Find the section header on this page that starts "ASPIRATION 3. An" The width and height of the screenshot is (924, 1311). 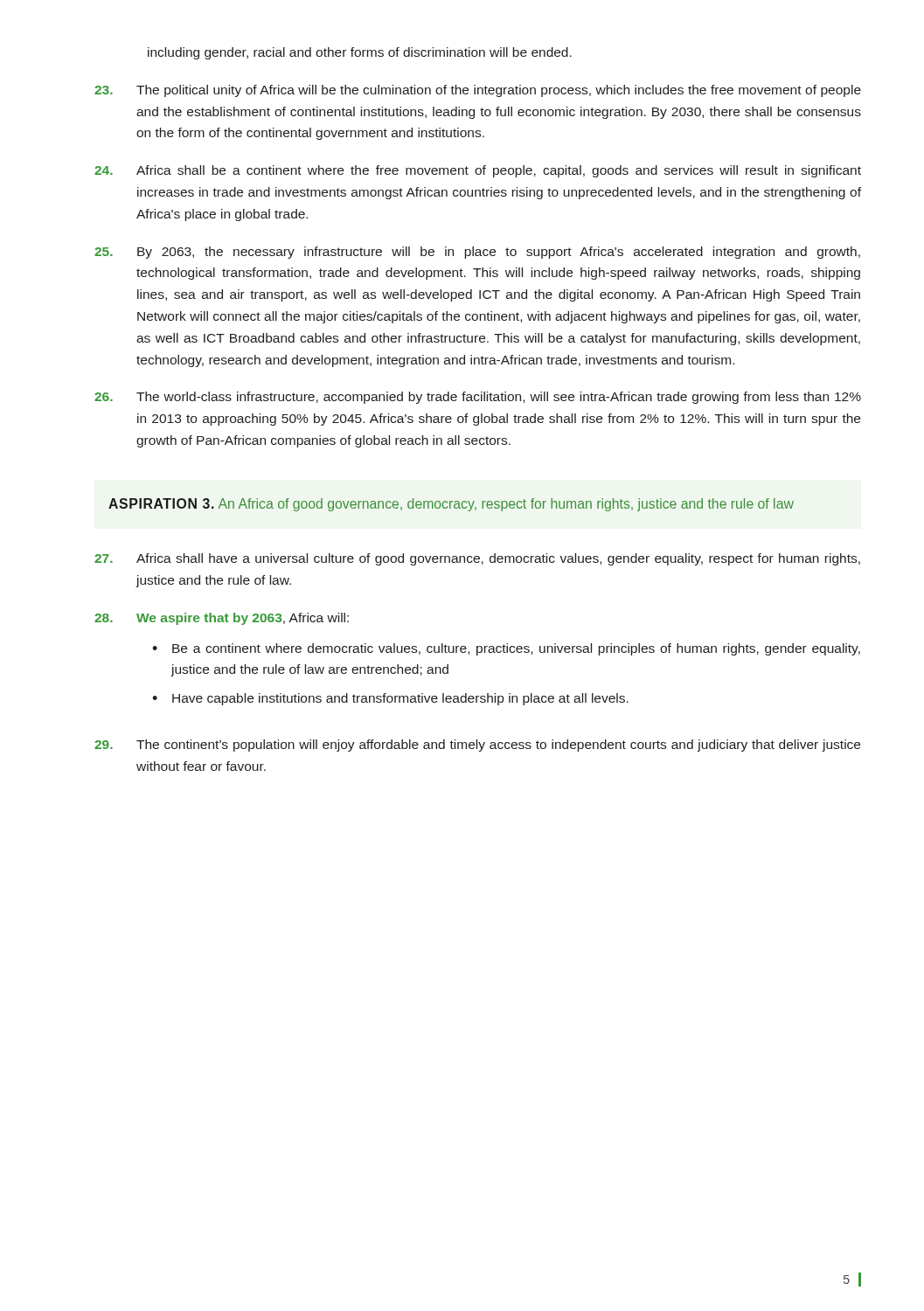pyautogui.click(x=451, y=504)
